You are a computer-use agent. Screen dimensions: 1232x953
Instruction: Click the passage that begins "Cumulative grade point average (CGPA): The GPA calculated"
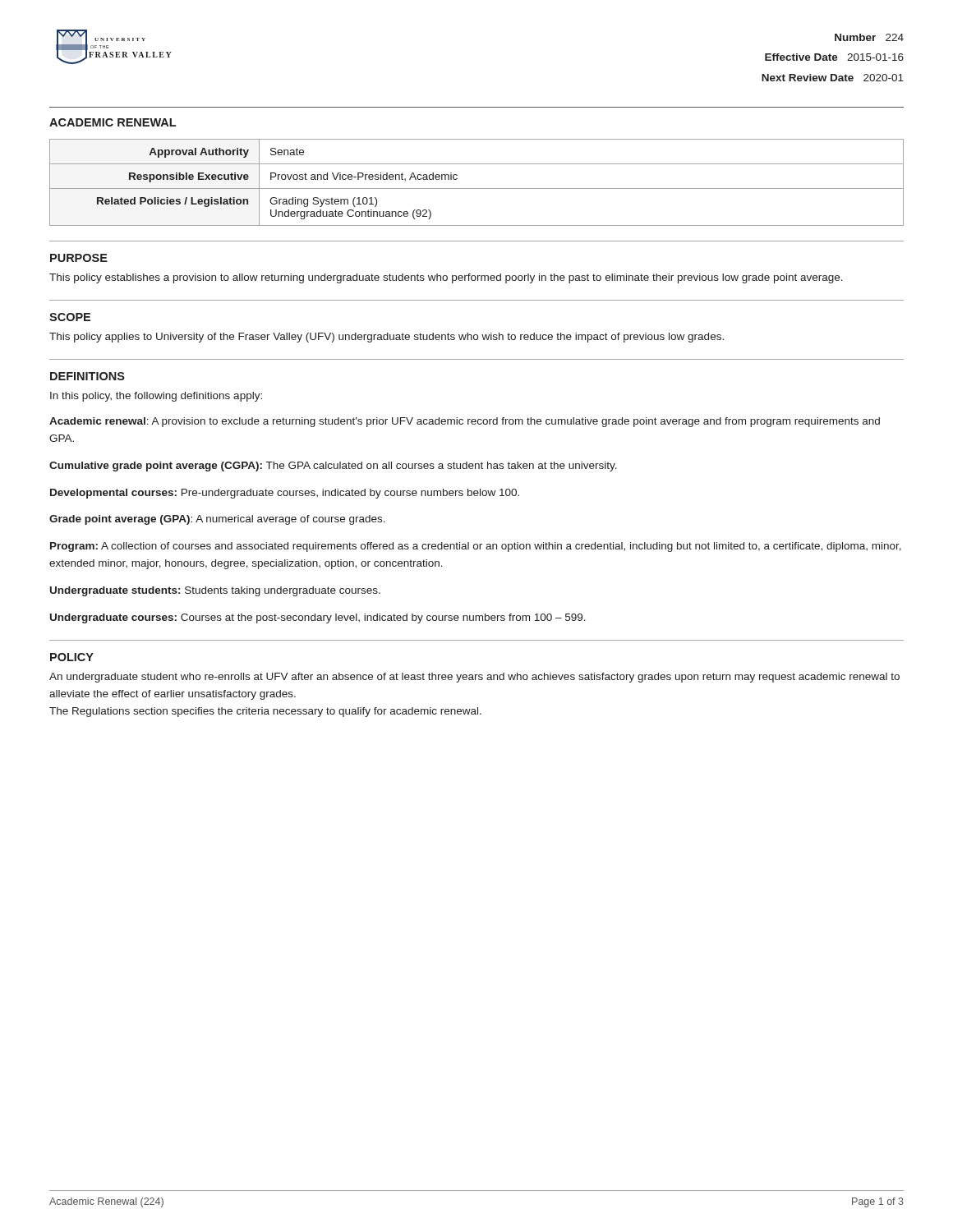[x=333, y=465]
